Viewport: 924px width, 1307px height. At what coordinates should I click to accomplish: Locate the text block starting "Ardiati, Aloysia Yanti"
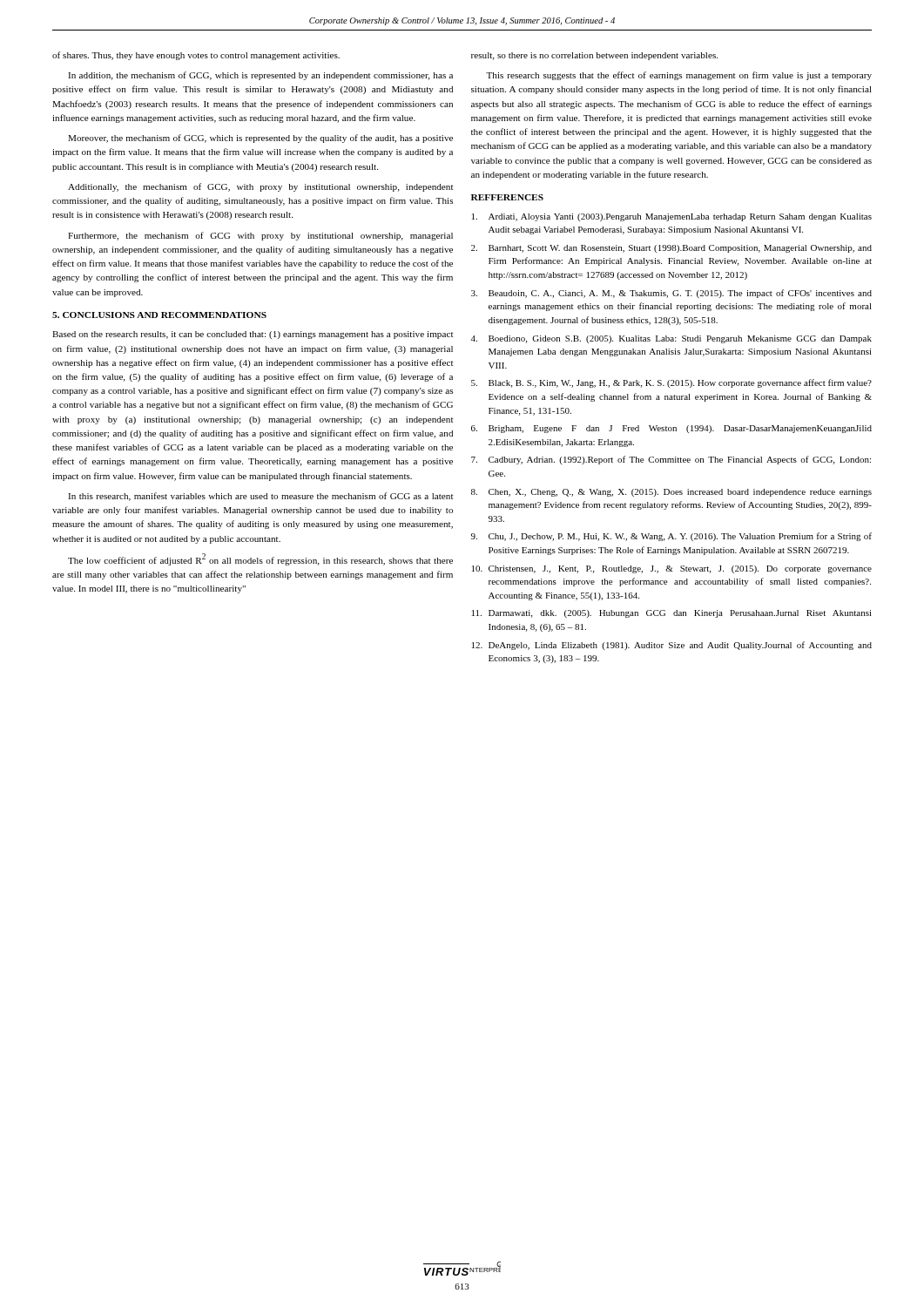tap(671, 223)
